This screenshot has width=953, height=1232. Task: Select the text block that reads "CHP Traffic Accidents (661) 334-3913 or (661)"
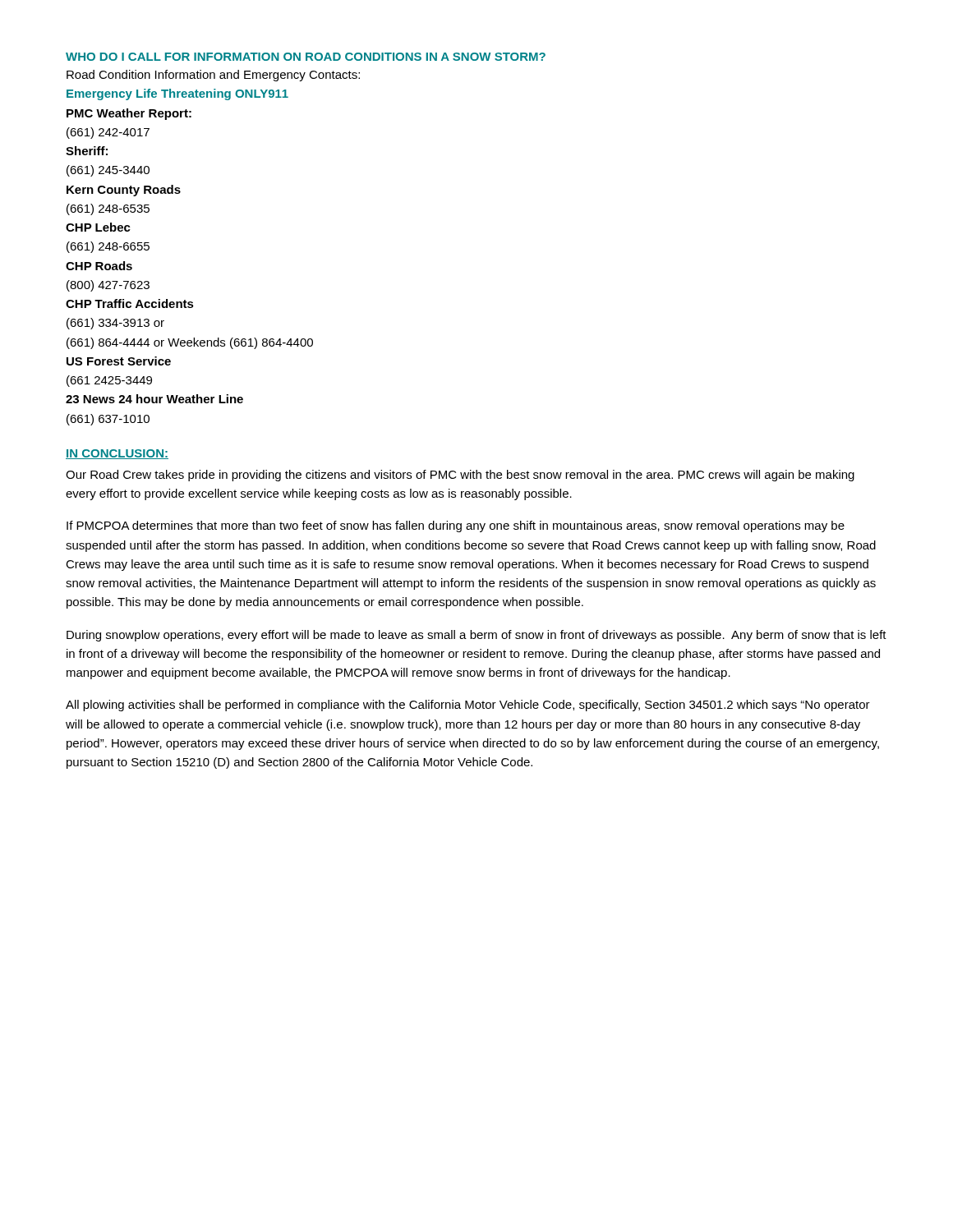130,303
